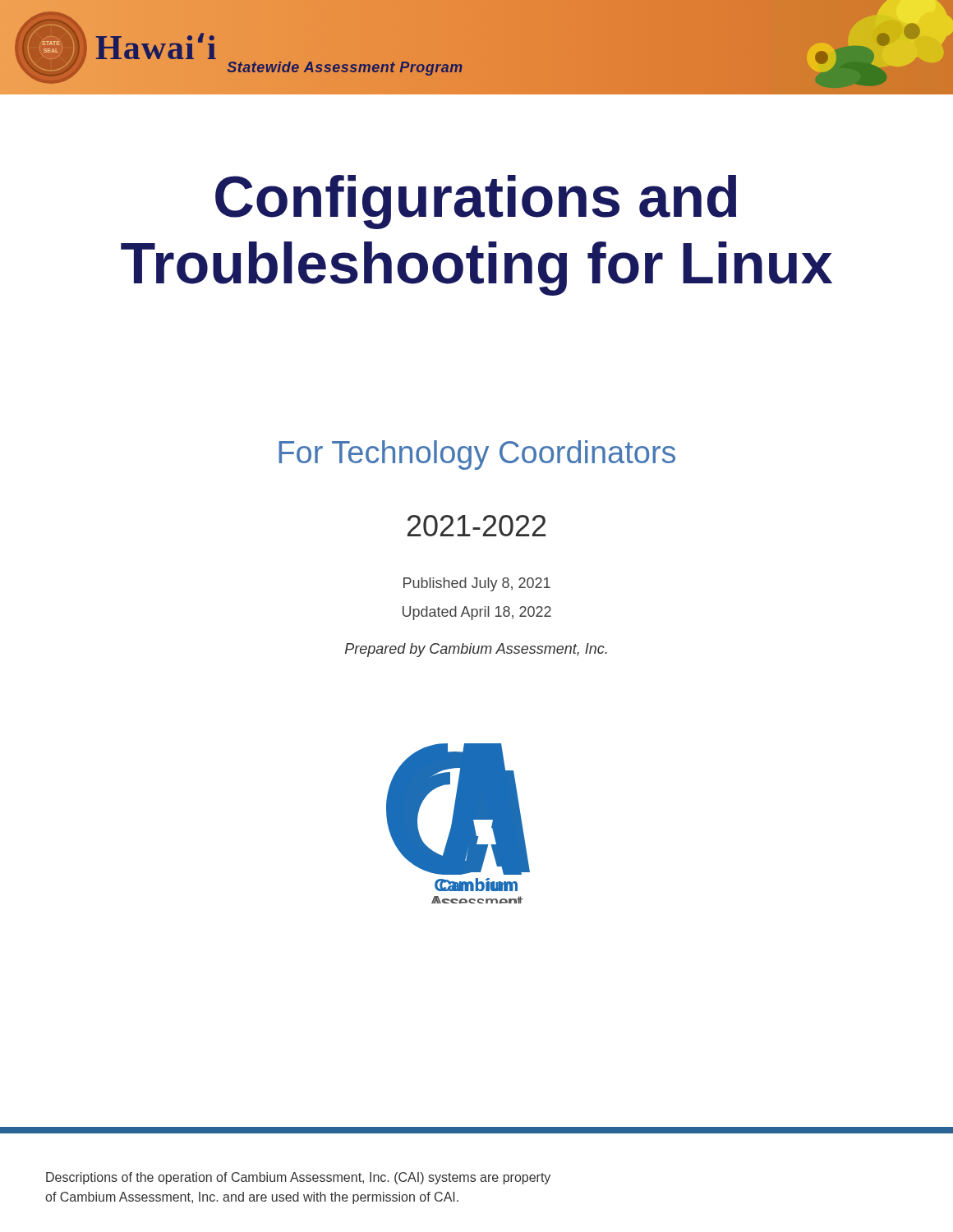Click on the logo
This screenshot has height=1232, width=953.
(x=476, y=821)
